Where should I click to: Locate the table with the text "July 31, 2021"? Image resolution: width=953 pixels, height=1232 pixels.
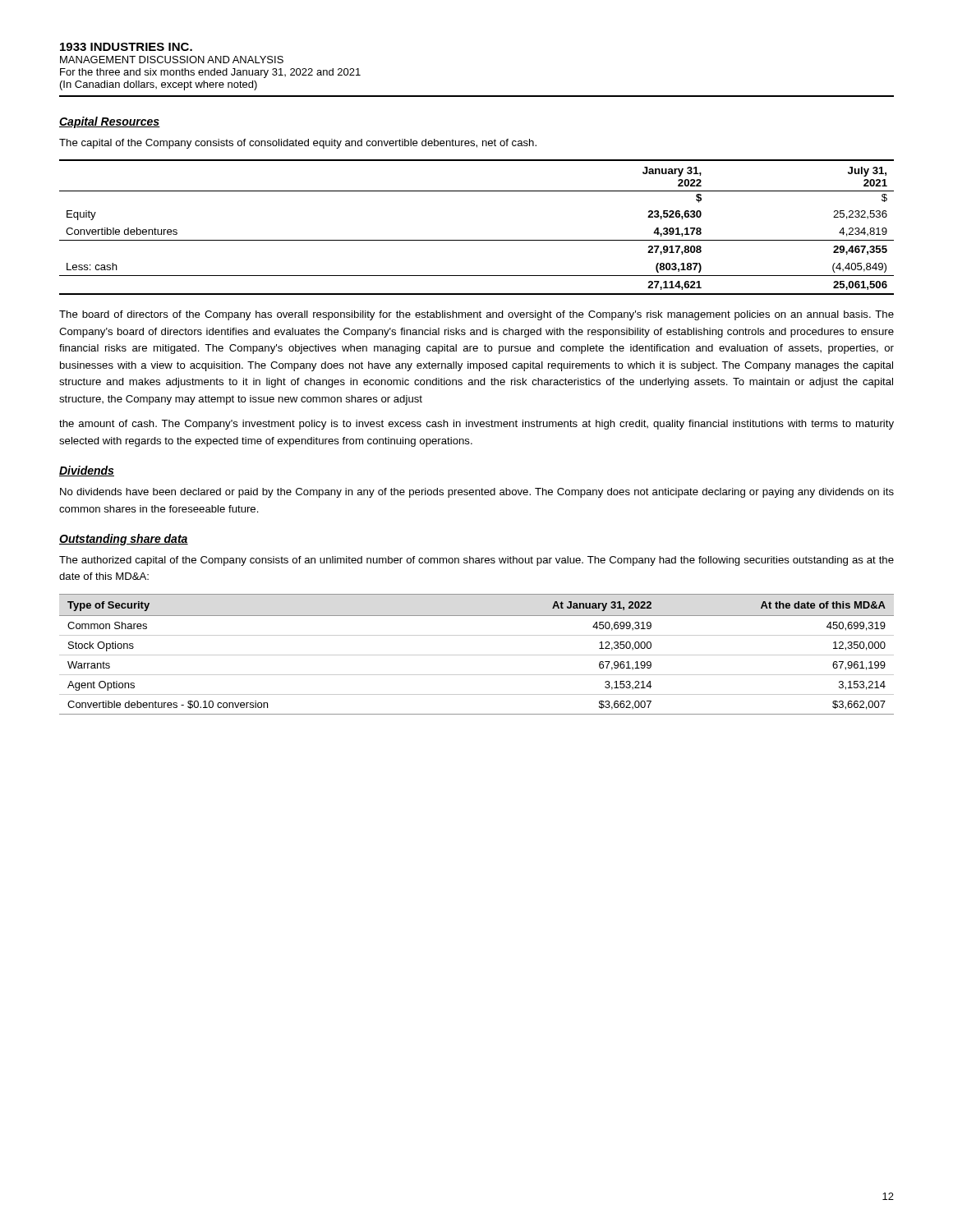tap(476, 227)
